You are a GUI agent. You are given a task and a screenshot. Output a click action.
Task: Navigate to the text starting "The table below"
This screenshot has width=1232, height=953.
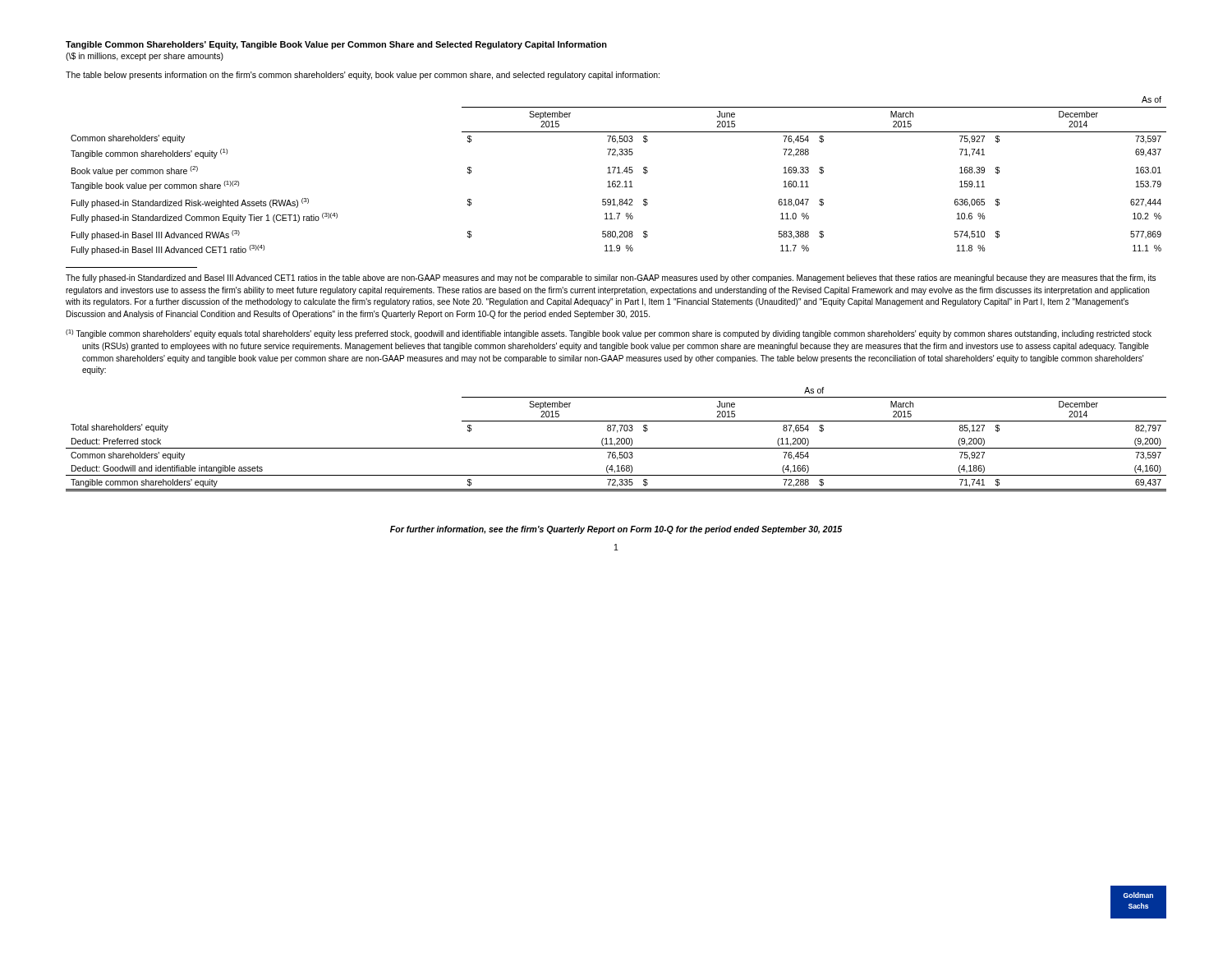point(363,75)
